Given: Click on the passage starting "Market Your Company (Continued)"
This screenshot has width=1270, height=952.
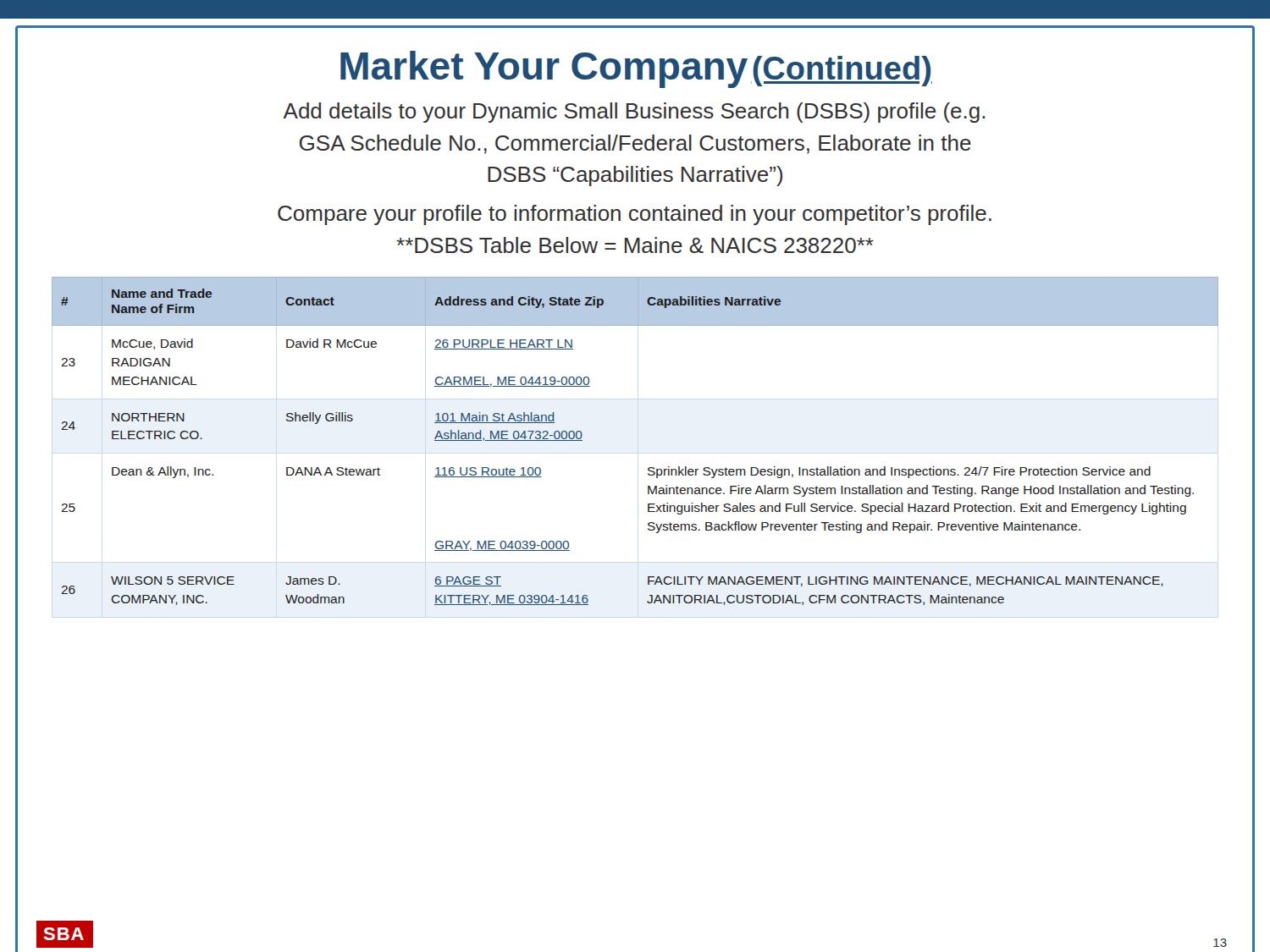Looking at the screenshot, I should 635,66.
